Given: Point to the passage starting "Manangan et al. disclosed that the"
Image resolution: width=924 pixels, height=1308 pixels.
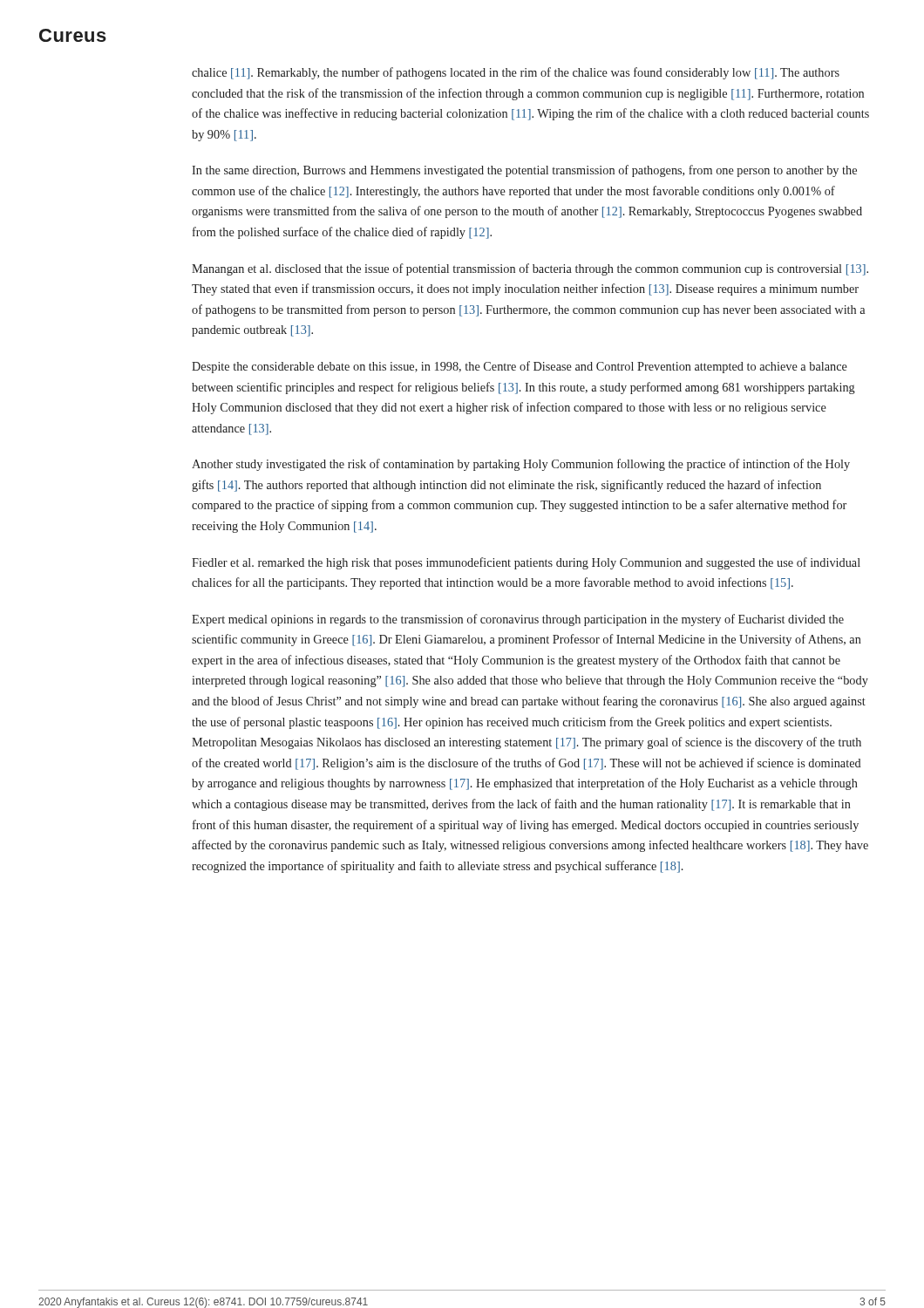Looking at the screenshot, I should (x=530, y=299).
